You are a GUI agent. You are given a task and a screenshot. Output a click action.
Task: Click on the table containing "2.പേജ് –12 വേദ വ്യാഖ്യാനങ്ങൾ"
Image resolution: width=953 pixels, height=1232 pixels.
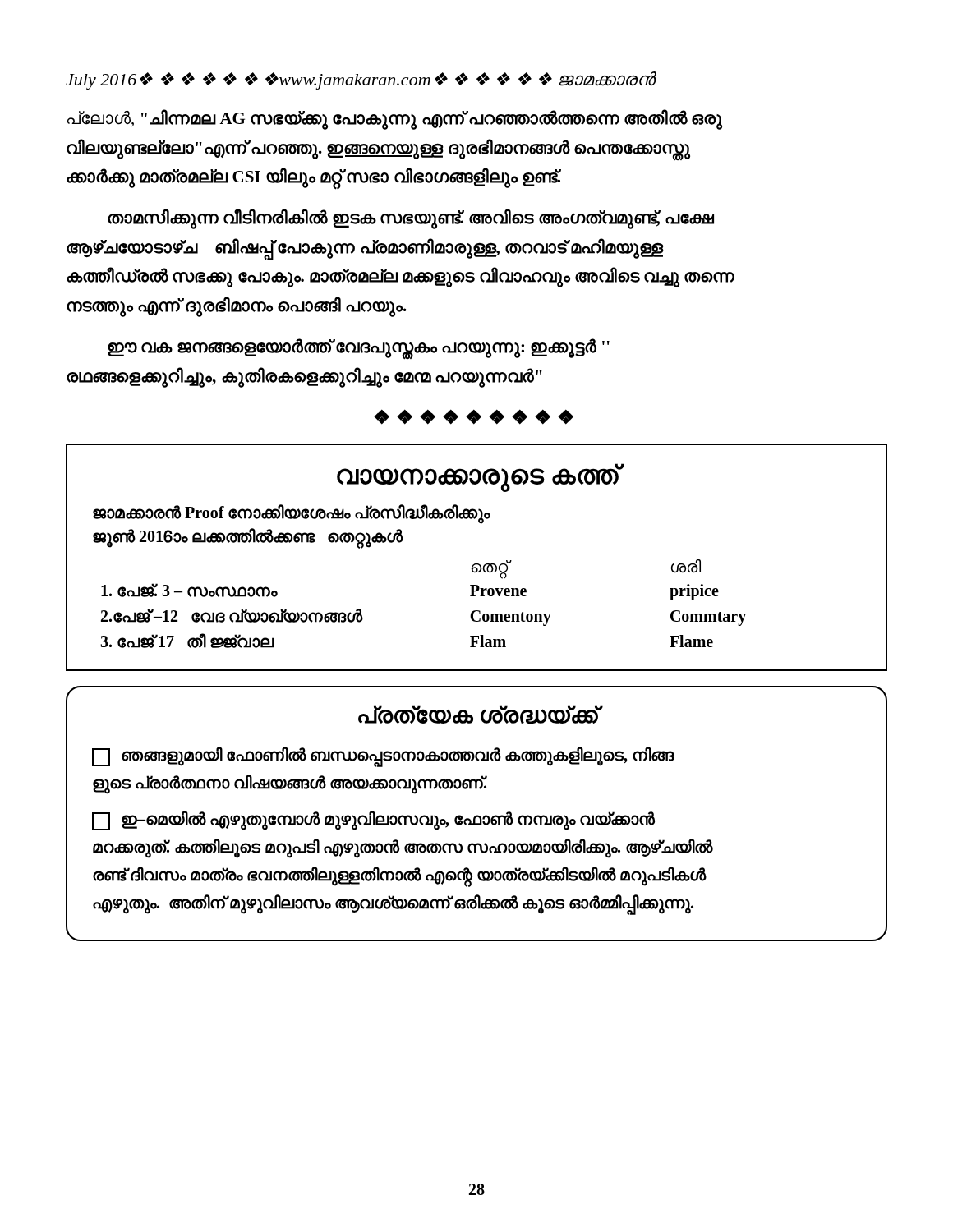pos(476,605)
